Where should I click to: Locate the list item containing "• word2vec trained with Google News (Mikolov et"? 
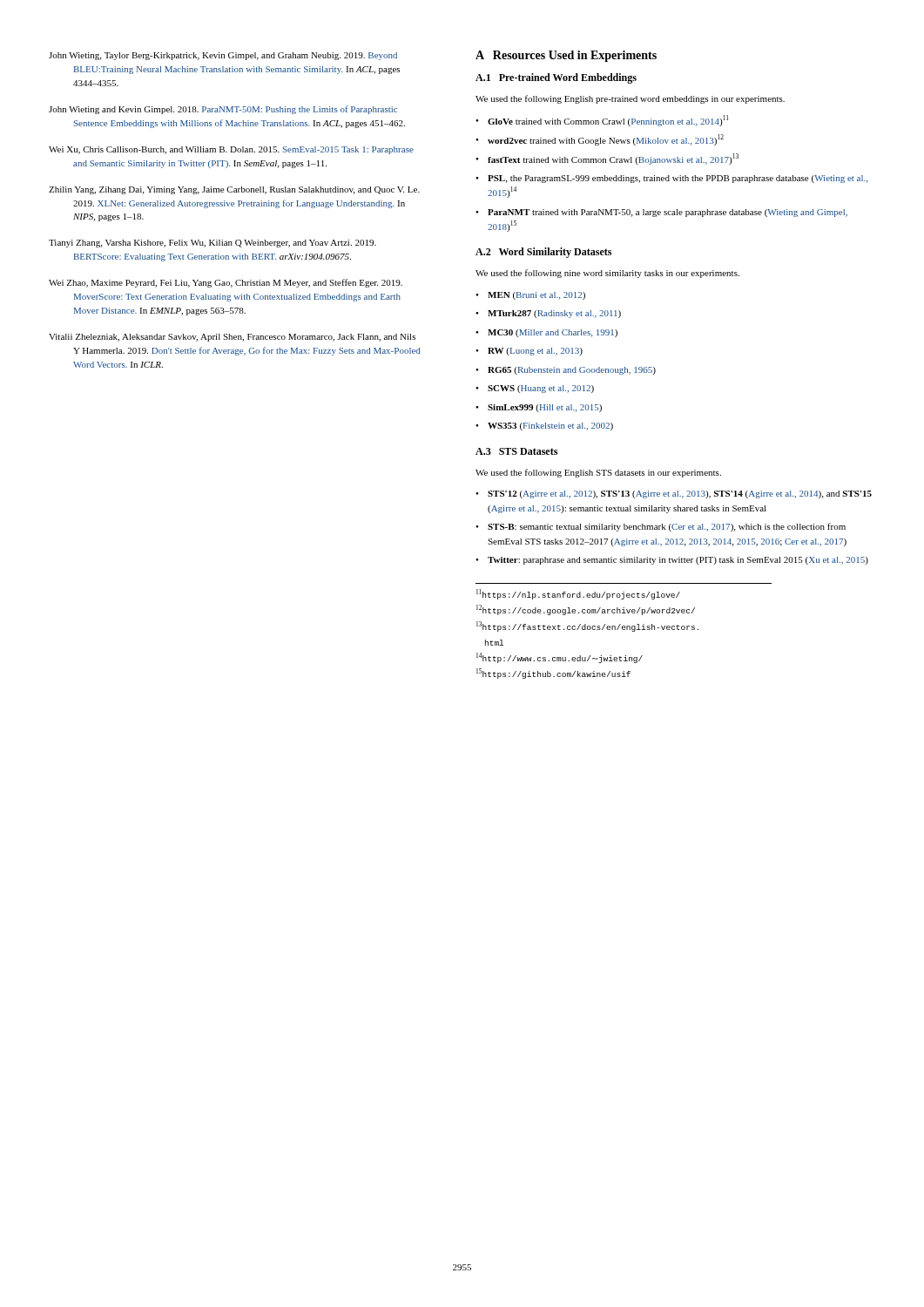[x=675, y=140]
